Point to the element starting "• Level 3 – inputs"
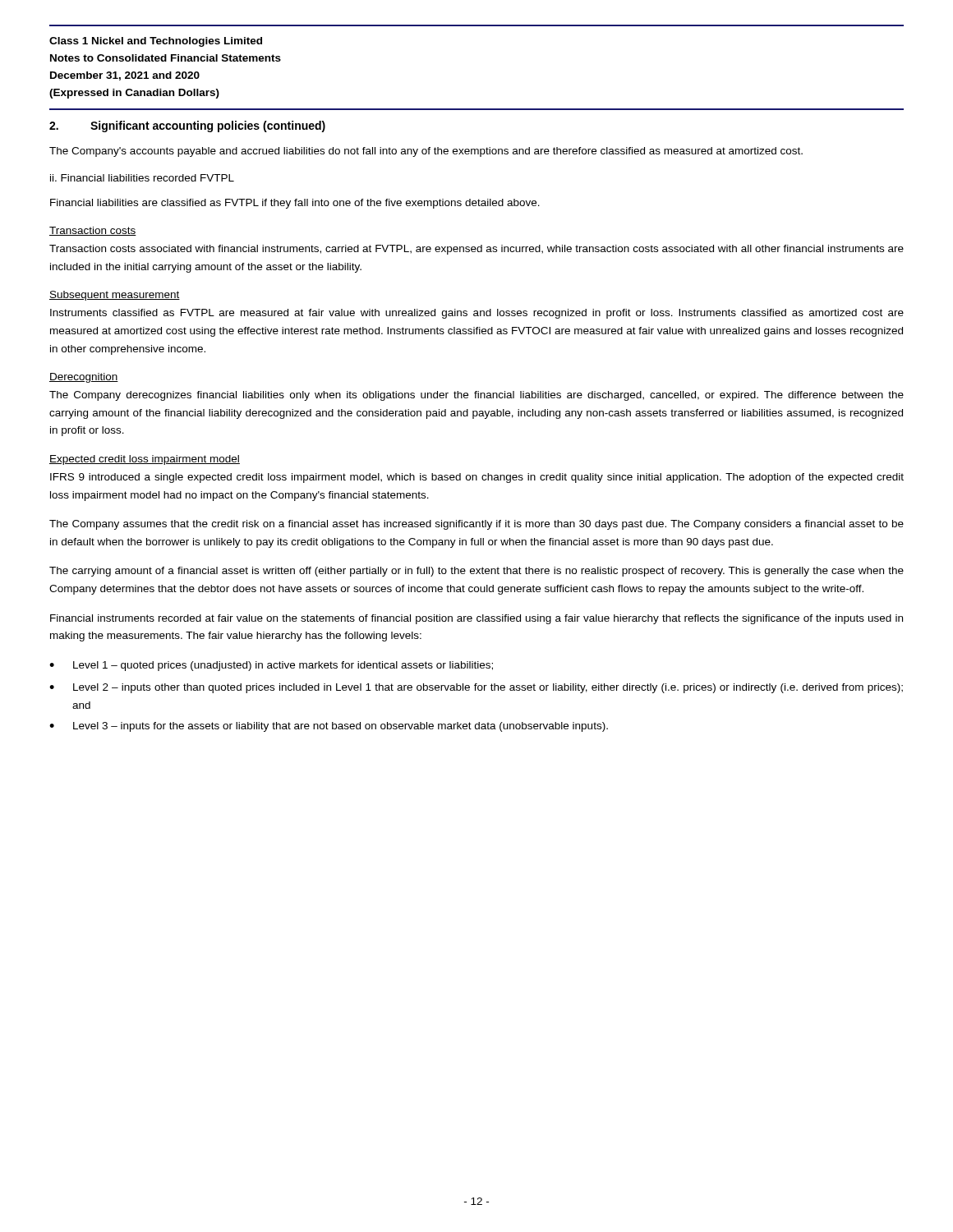This screenshot has height=1232, width=953. pos(476,727)
